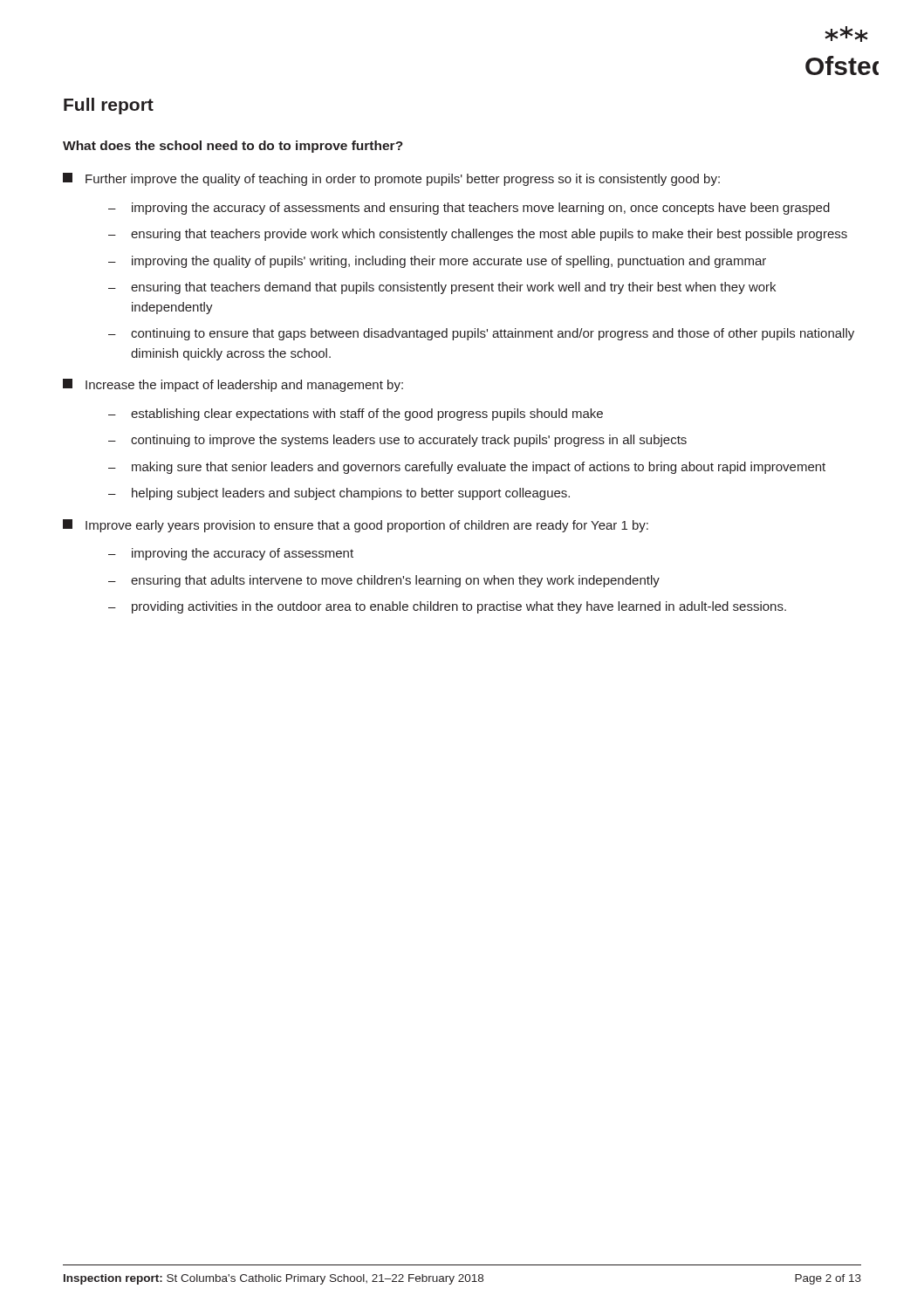Locate the passage starting "– providing activities"
This screenshot has width=924, height=1309.
pyautogui.click(x=485, y=607)
